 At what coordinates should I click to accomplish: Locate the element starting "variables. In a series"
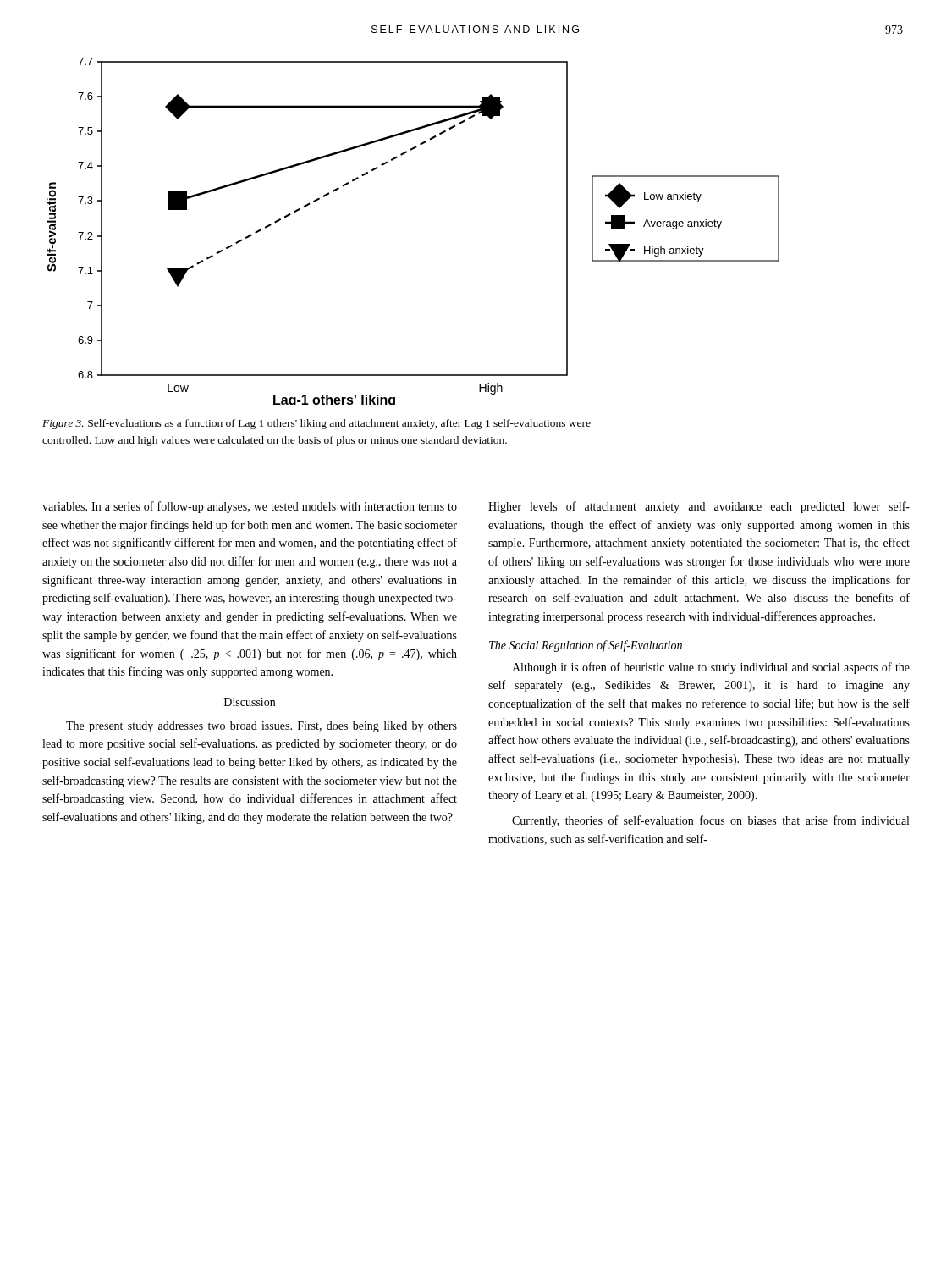pyautogui.click(x=250, y=662)
